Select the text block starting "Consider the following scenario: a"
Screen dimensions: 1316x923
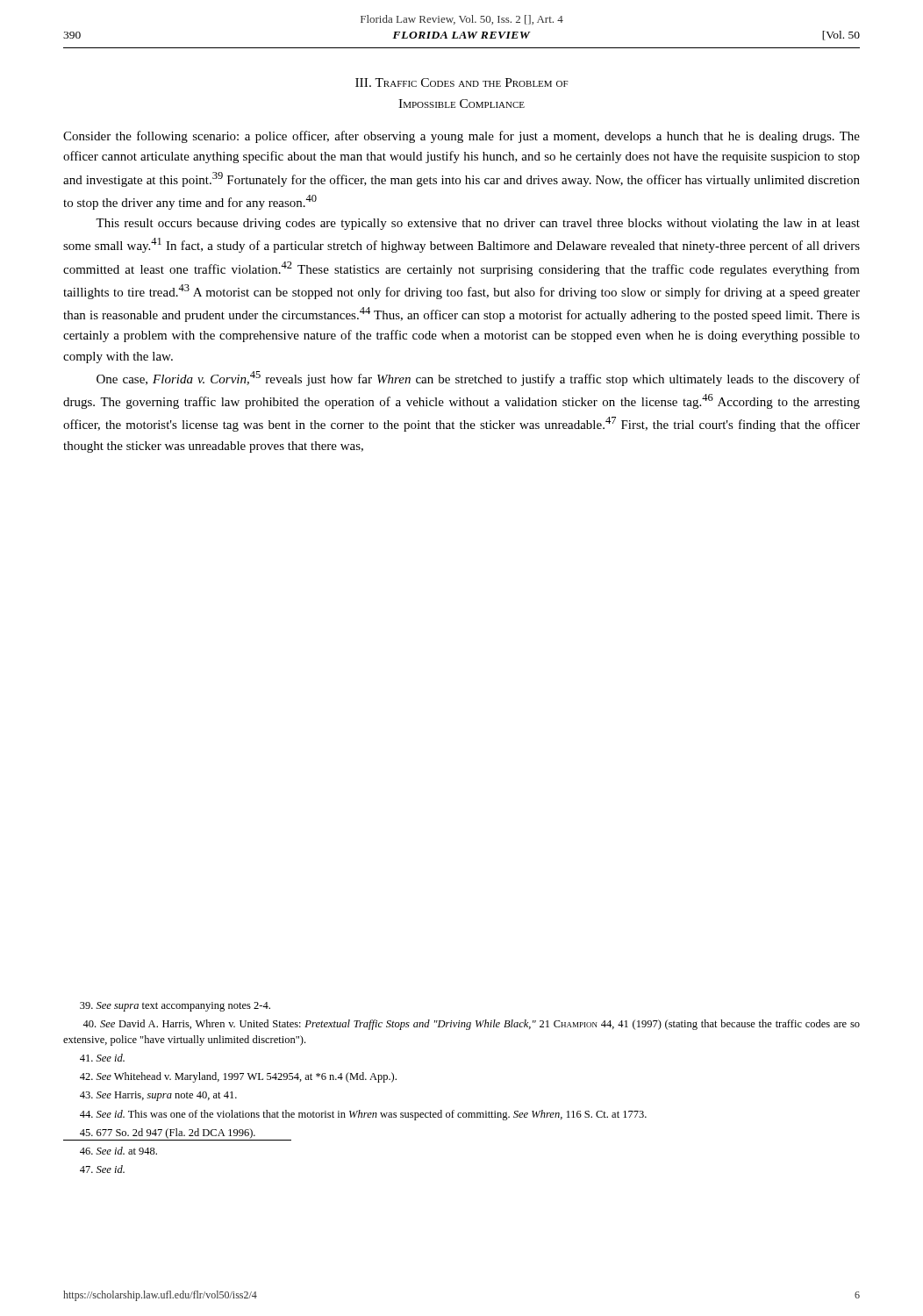462,170
